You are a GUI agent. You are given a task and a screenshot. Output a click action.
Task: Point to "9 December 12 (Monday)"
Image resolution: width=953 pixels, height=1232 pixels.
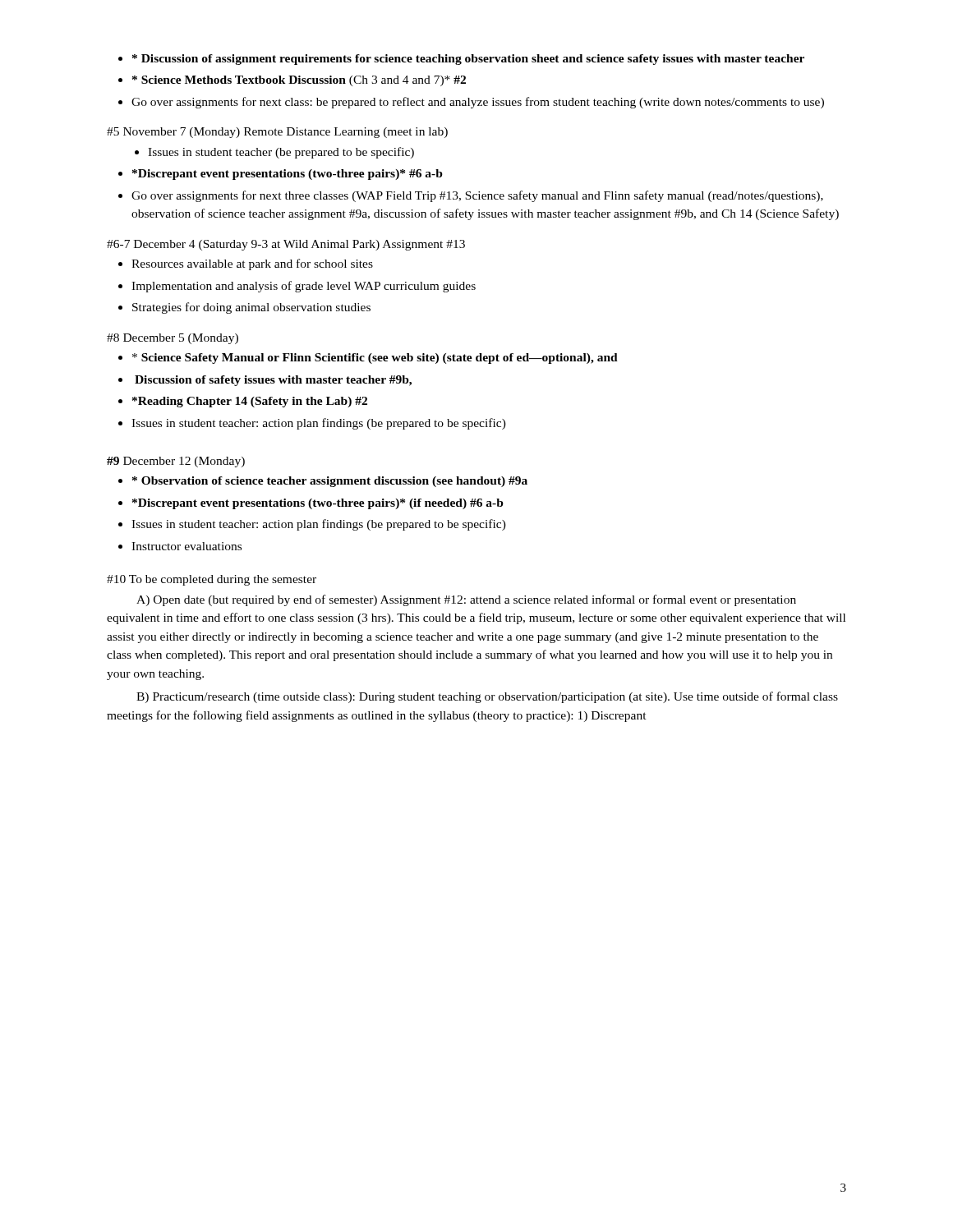(x=176, y=460)
